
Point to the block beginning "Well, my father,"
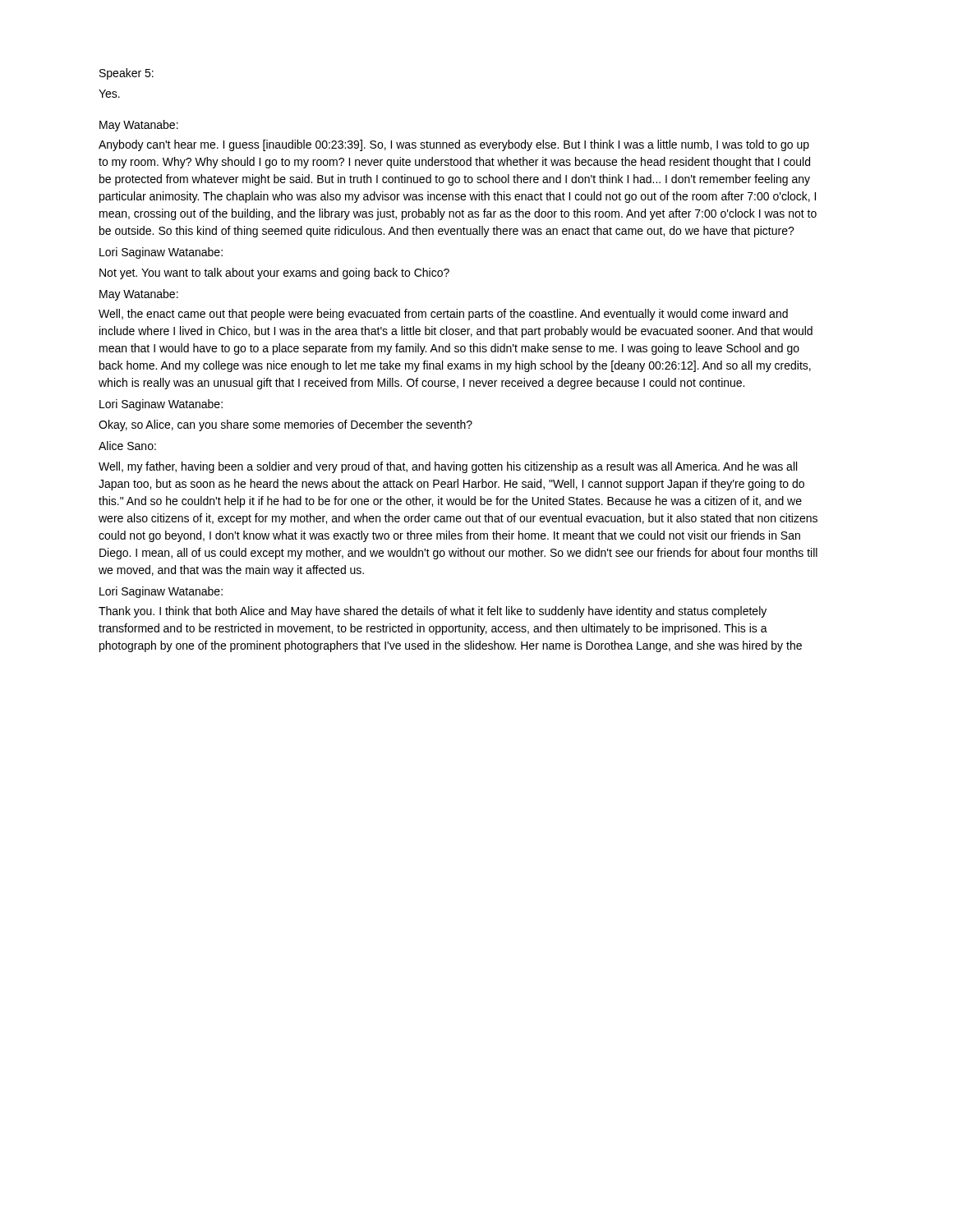click(458, 518)
